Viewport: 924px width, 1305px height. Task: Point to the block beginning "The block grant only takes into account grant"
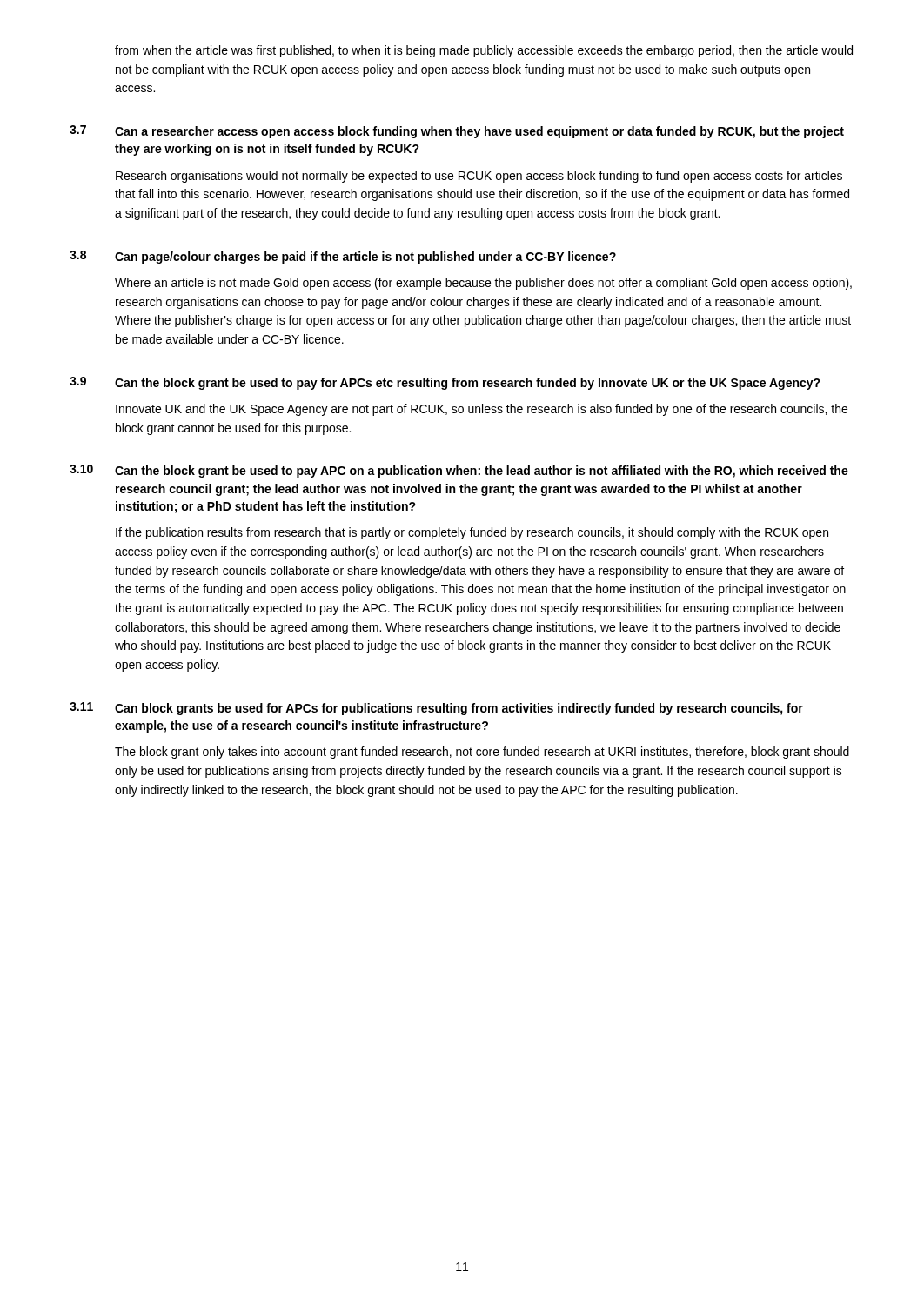click(x=482, y=771)
